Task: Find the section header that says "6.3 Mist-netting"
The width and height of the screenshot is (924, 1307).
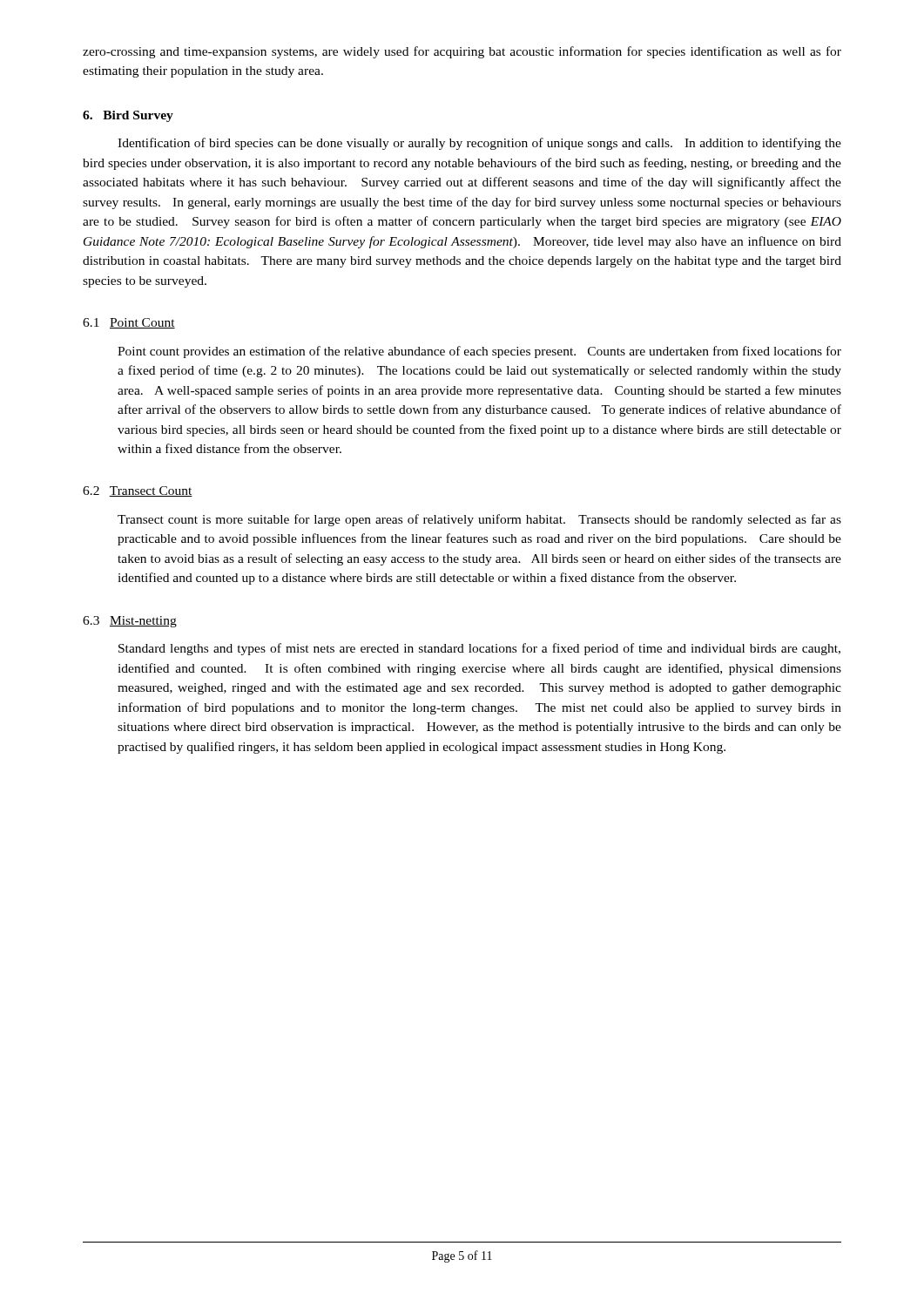Action: (130, 620)
